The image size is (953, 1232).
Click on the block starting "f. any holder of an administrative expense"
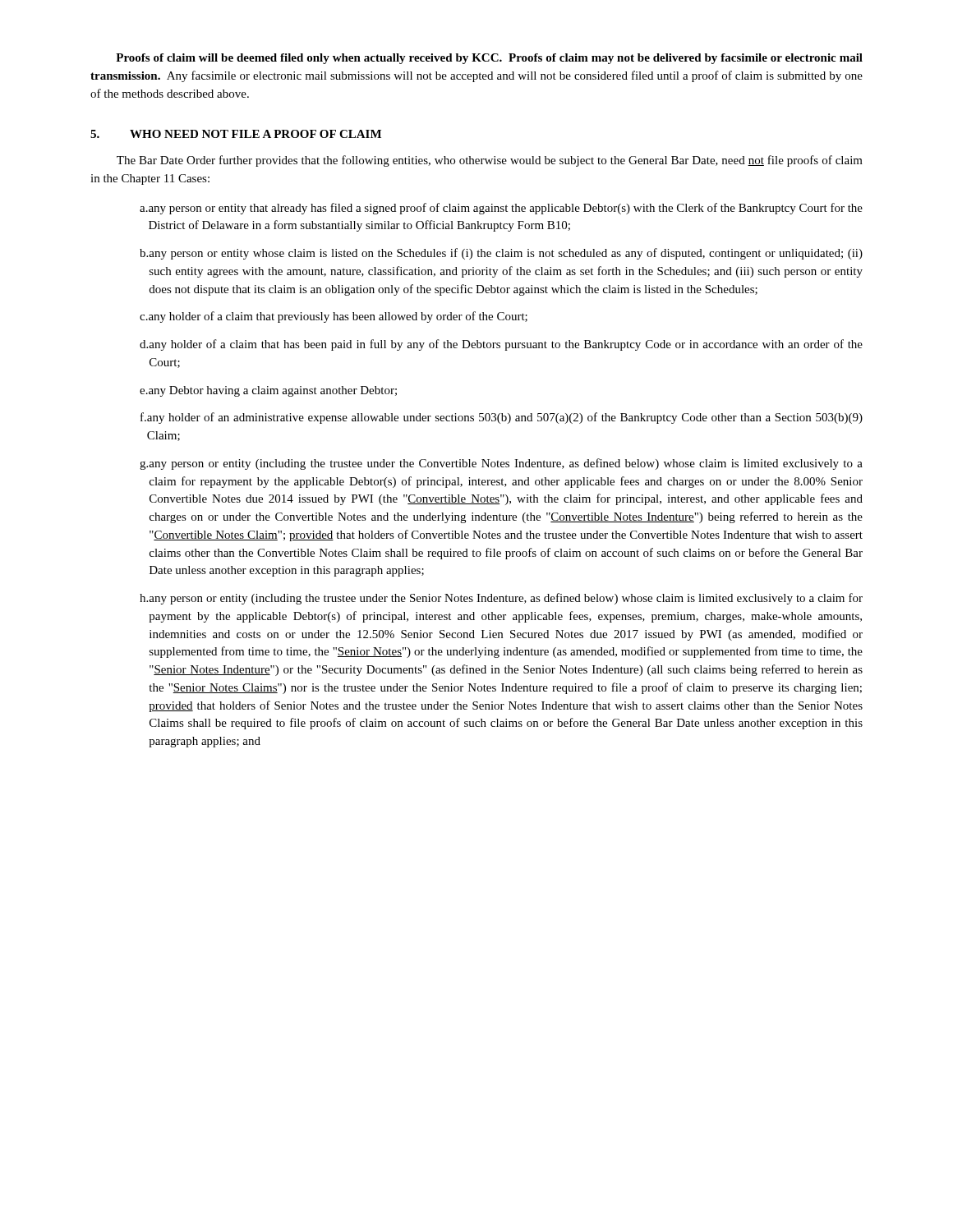tap(476, 427)
